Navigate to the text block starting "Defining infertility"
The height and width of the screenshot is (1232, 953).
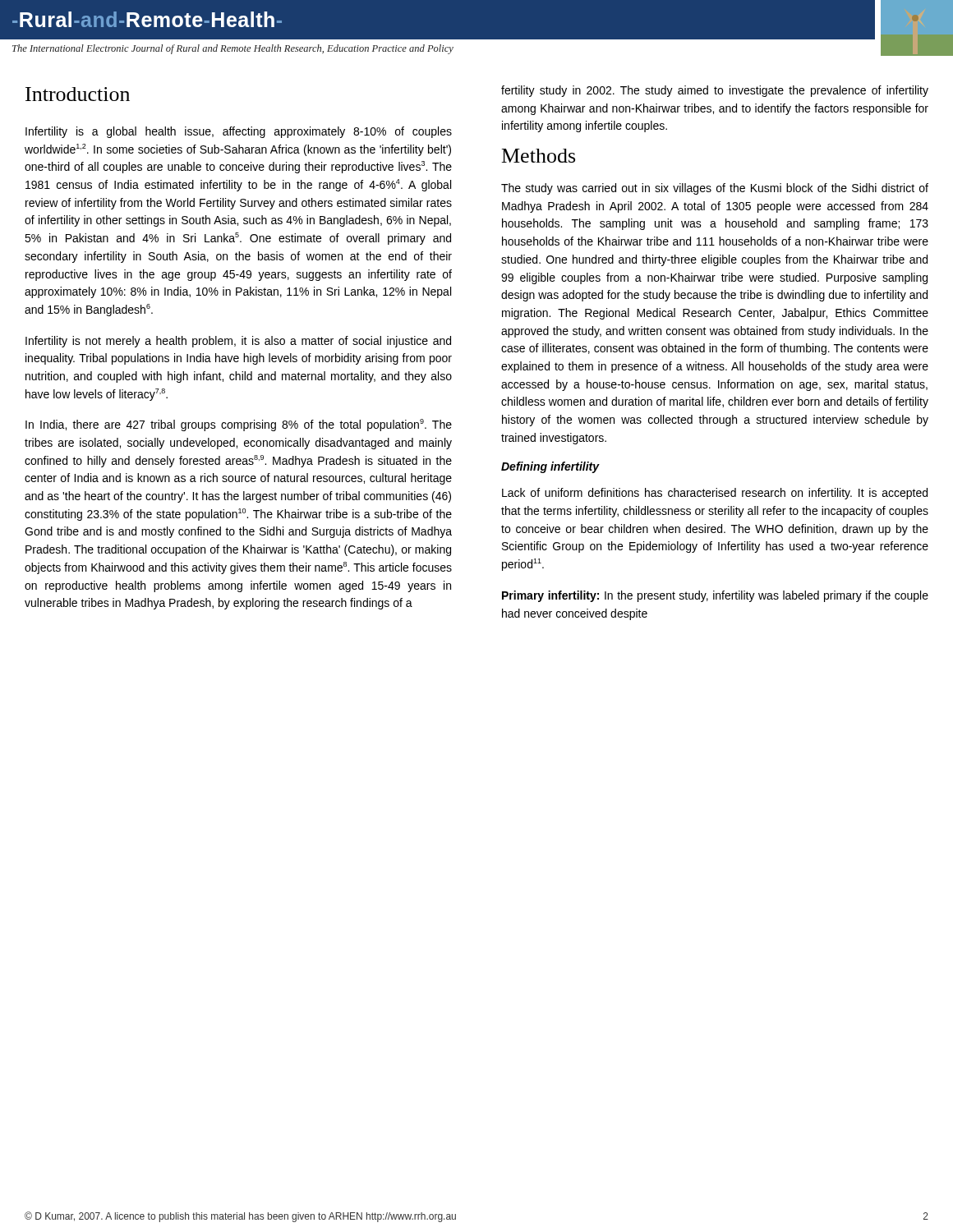click(x=550, y=467)
